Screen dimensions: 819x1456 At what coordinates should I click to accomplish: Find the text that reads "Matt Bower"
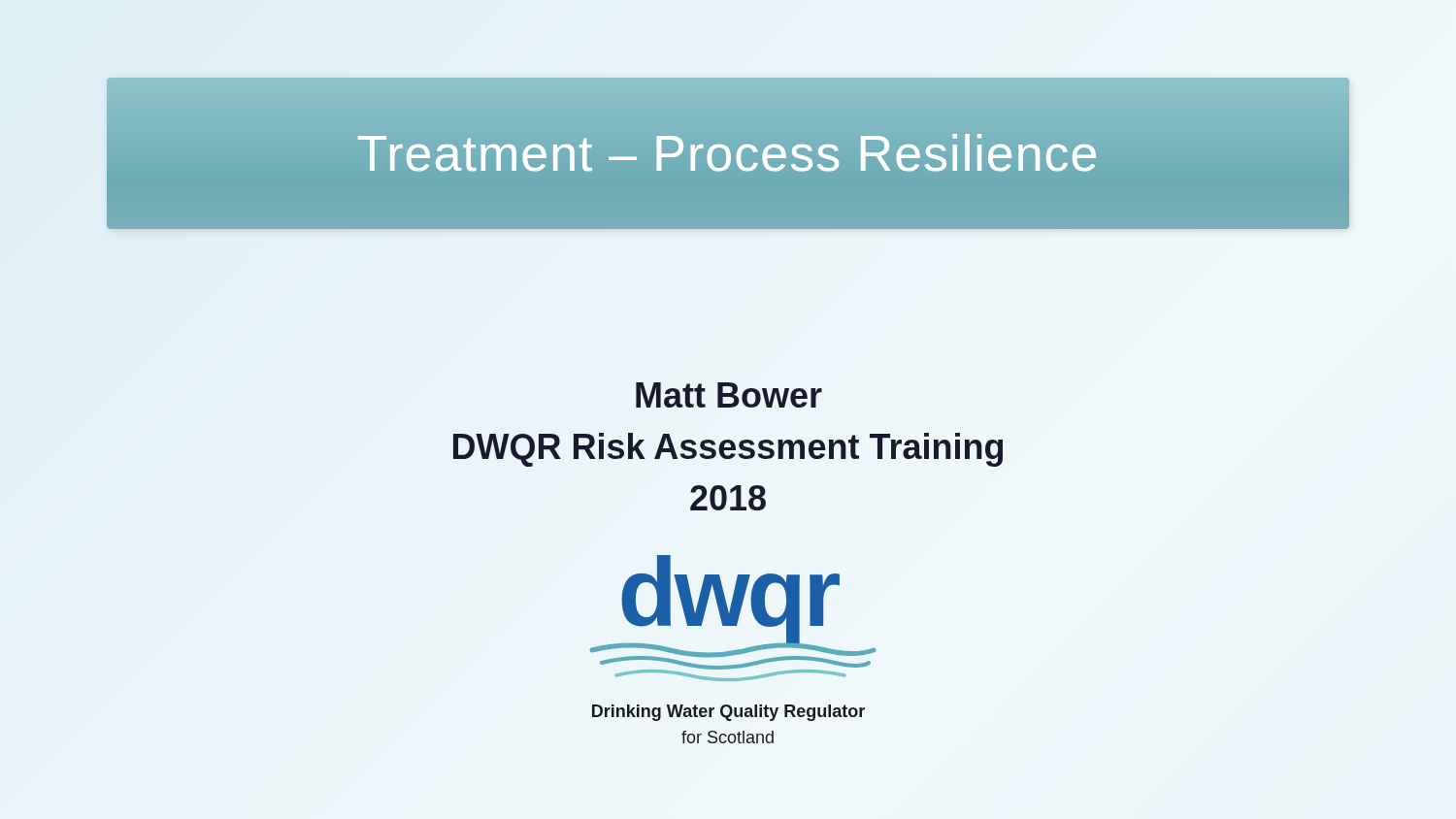click(728, 395)
